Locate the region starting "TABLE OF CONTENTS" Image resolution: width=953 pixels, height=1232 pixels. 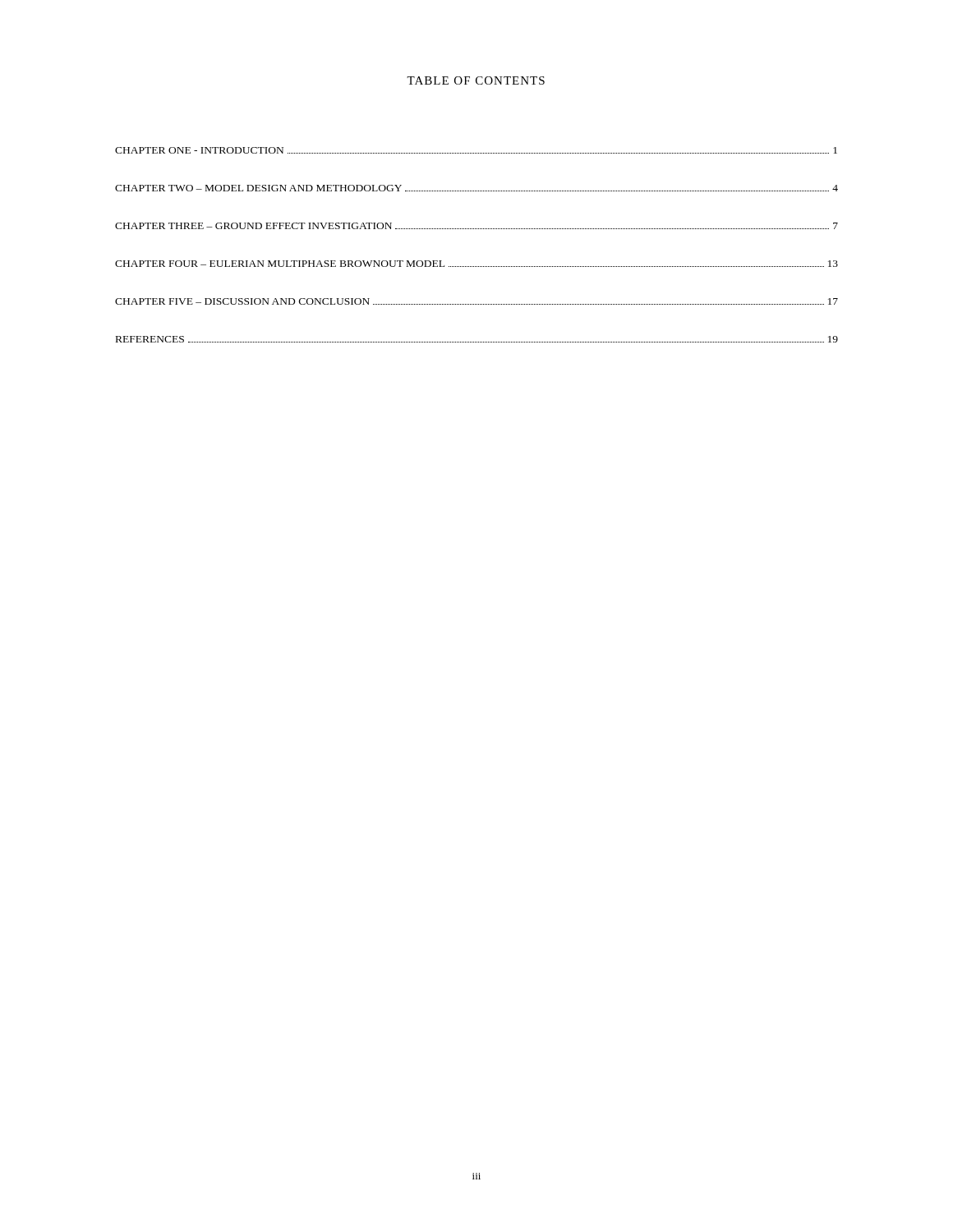(476, 81)
